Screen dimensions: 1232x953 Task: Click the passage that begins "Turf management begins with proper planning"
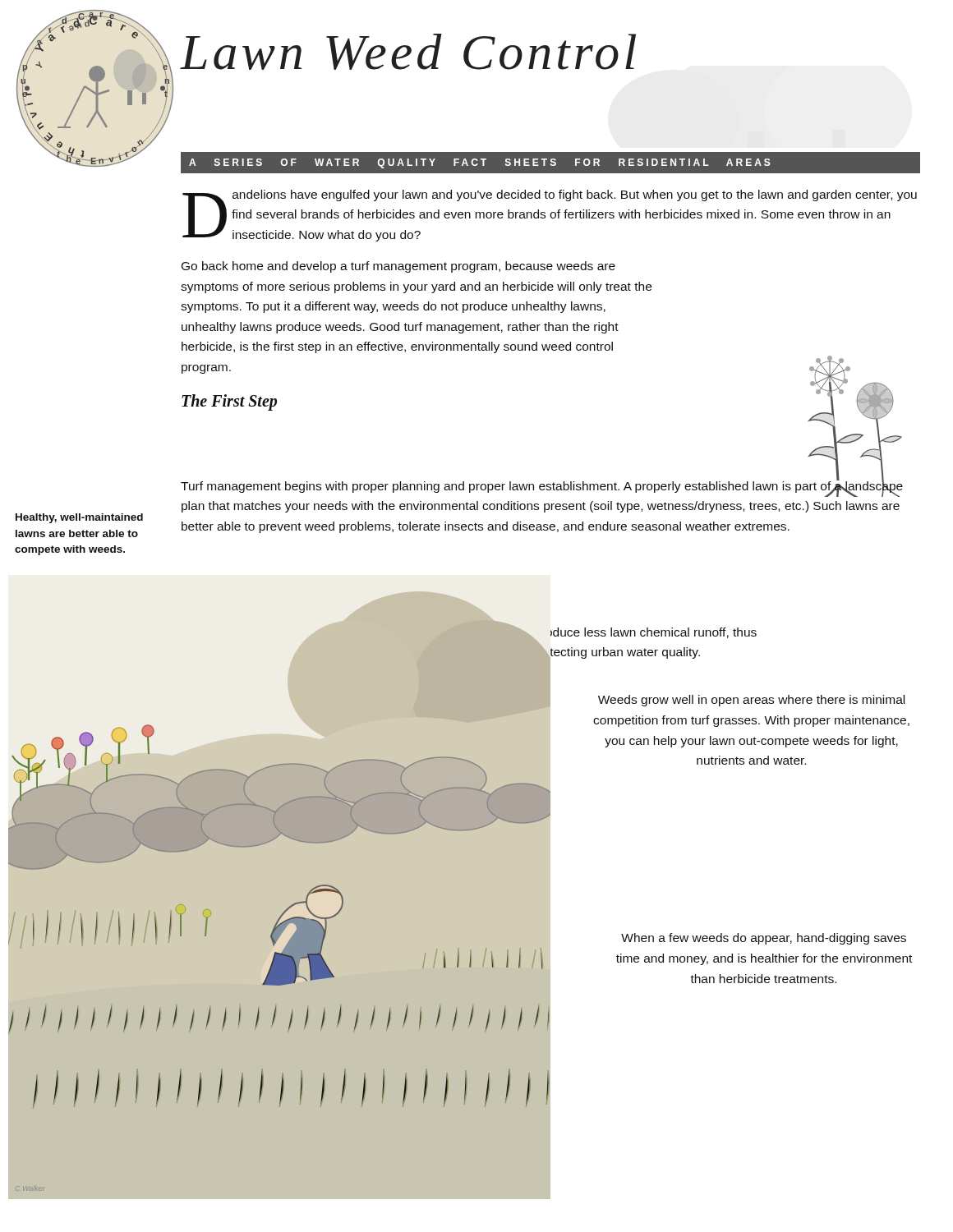point(550,507)
